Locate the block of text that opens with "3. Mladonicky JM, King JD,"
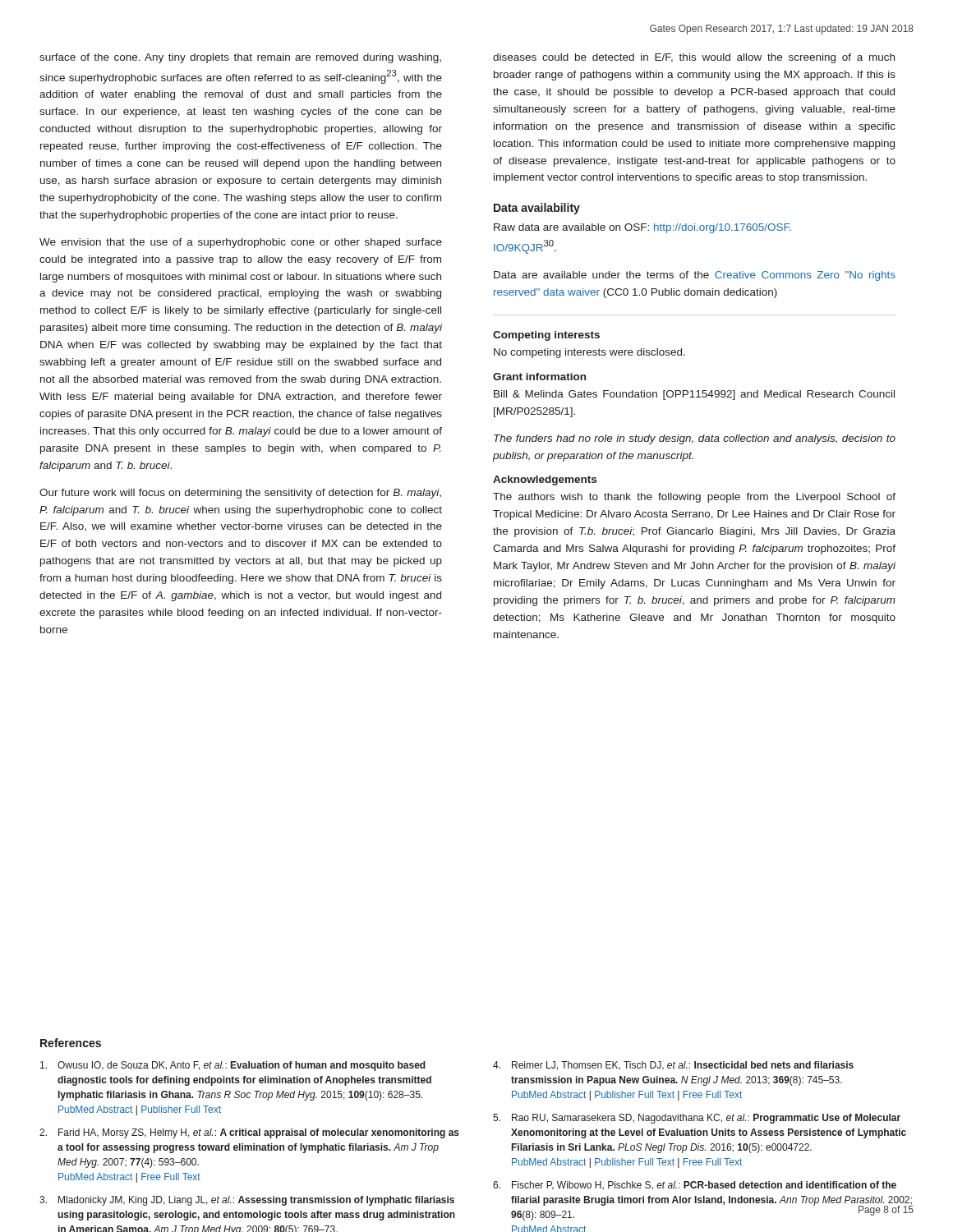 tap(250, 1212)
